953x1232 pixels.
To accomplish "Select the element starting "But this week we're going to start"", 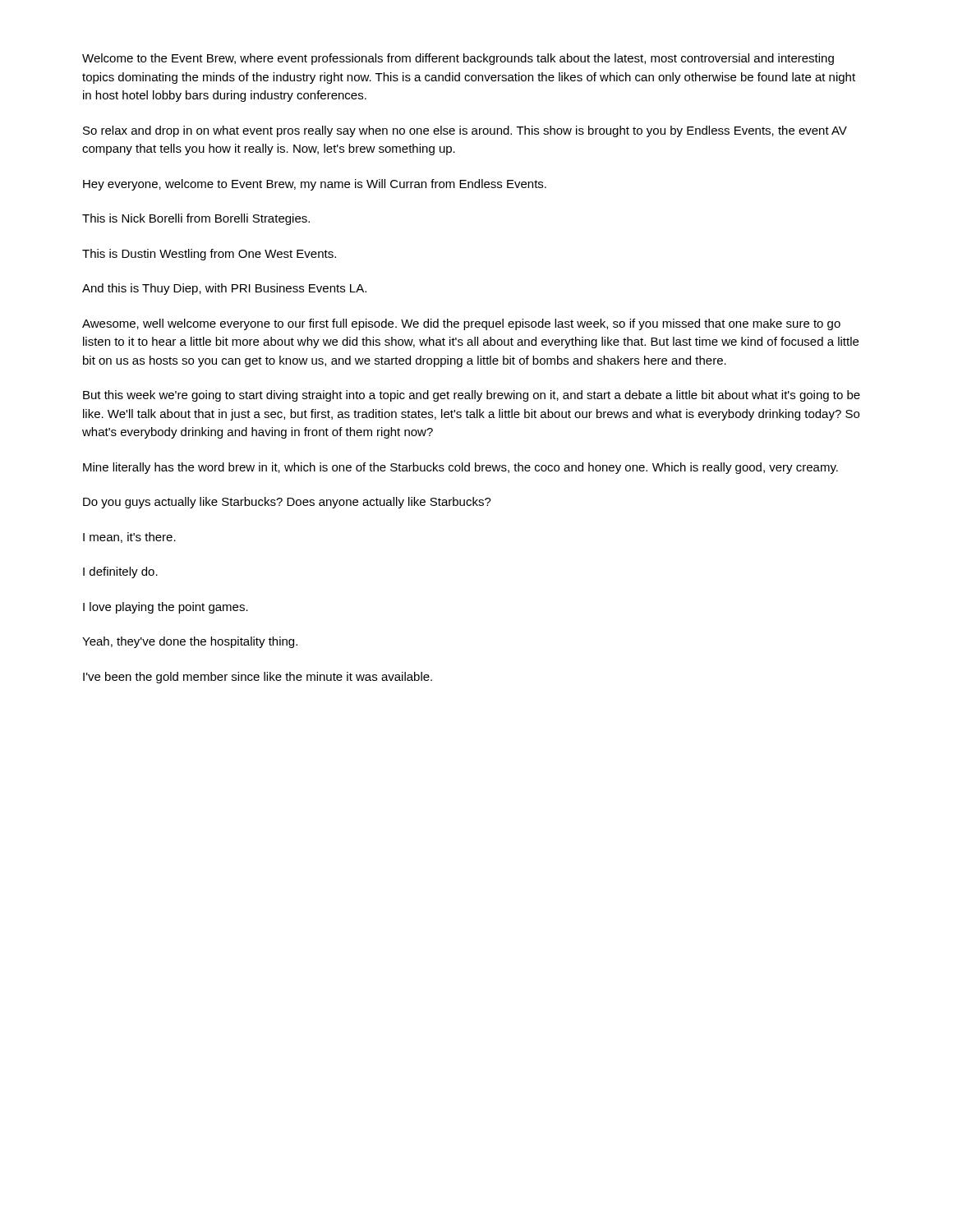I will pyautogui.click(x=471, y=413).
